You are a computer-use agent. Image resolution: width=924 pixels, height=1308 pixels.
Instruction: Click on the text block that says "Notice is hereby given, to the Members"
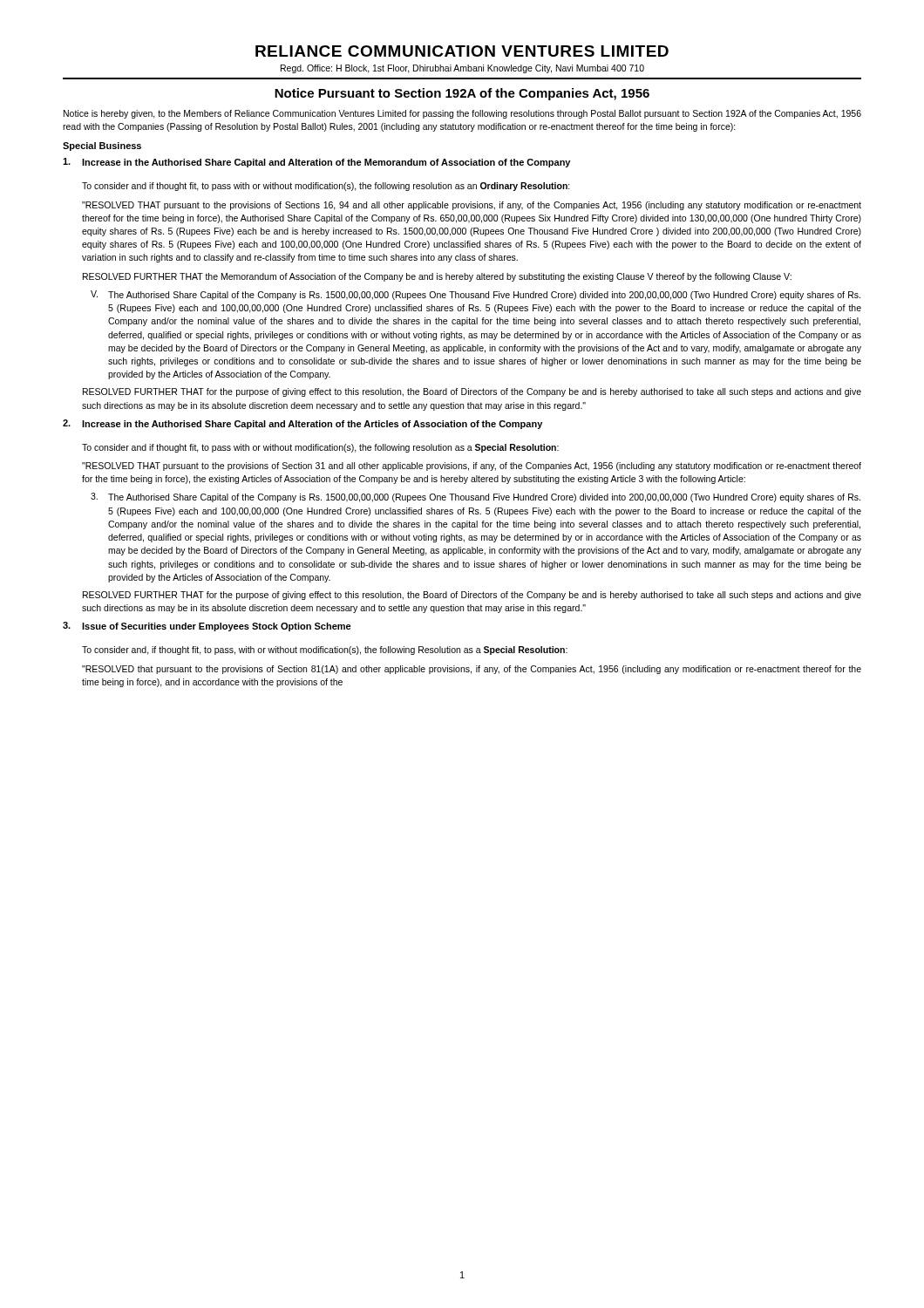click(x=462, y=120)
